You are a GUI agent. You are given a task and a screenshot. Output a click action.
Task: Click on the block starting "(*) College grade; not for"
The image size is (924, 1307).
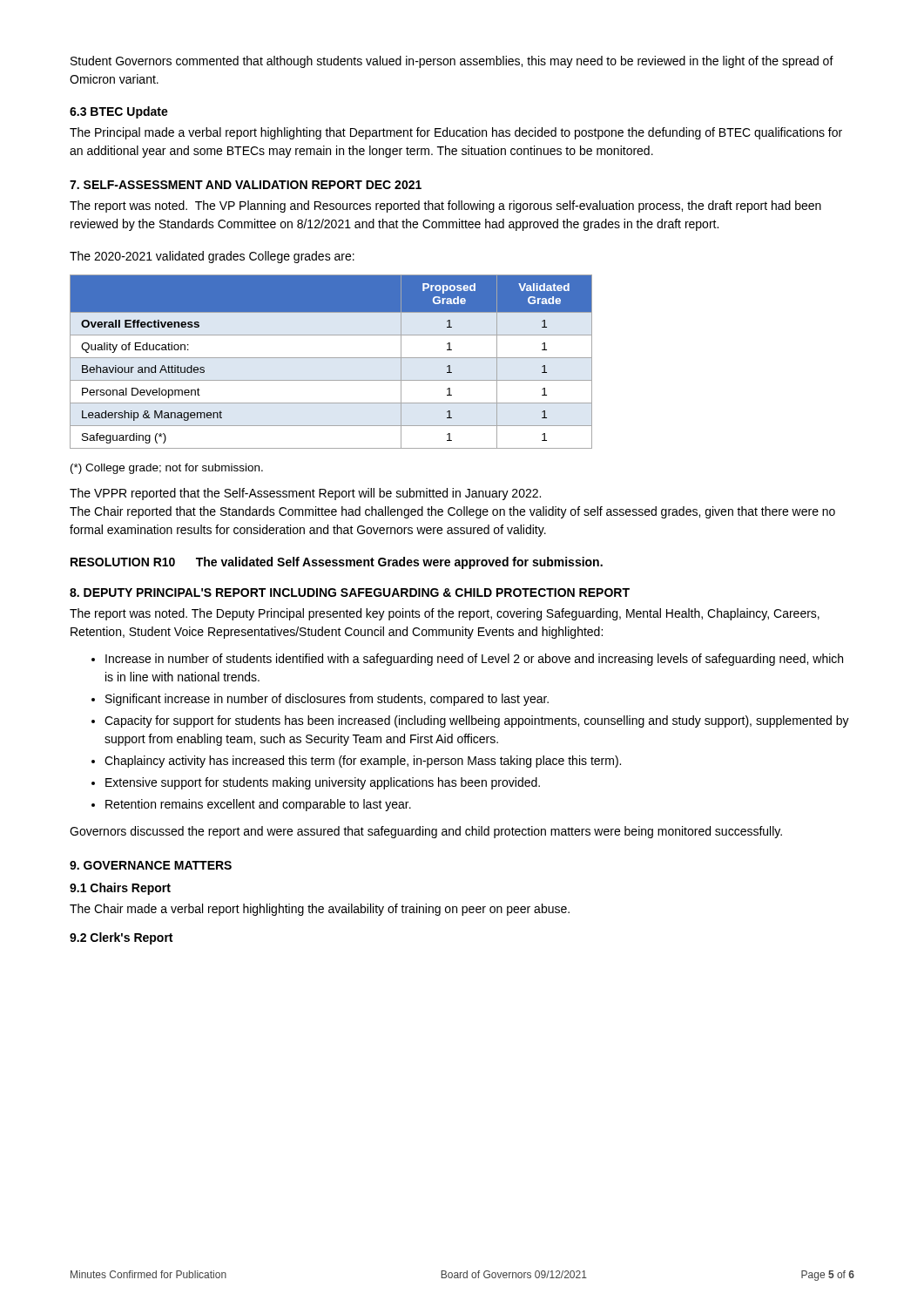[167, 468]
